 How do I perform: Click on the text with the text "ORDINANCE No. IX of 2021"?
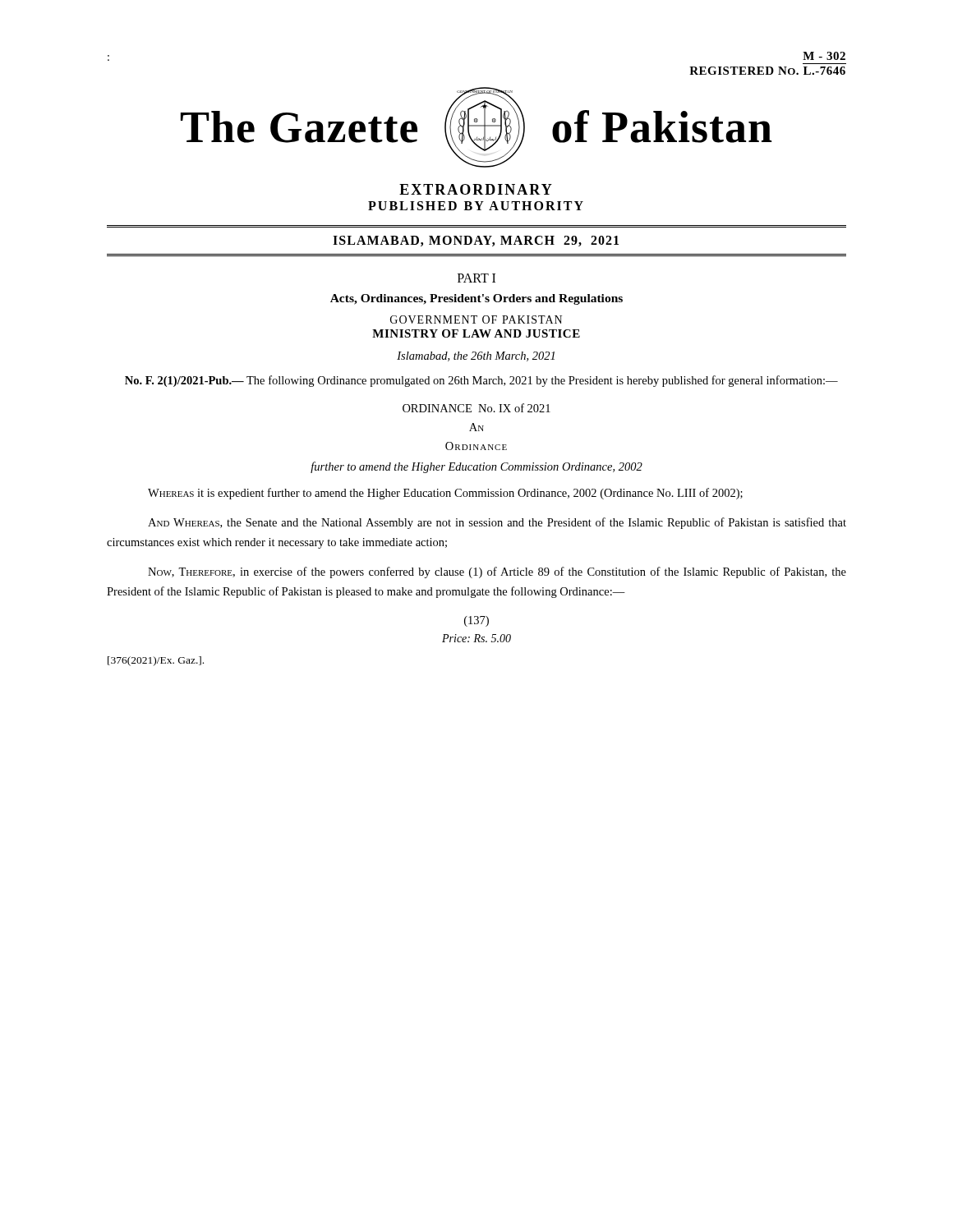[476, 408]
